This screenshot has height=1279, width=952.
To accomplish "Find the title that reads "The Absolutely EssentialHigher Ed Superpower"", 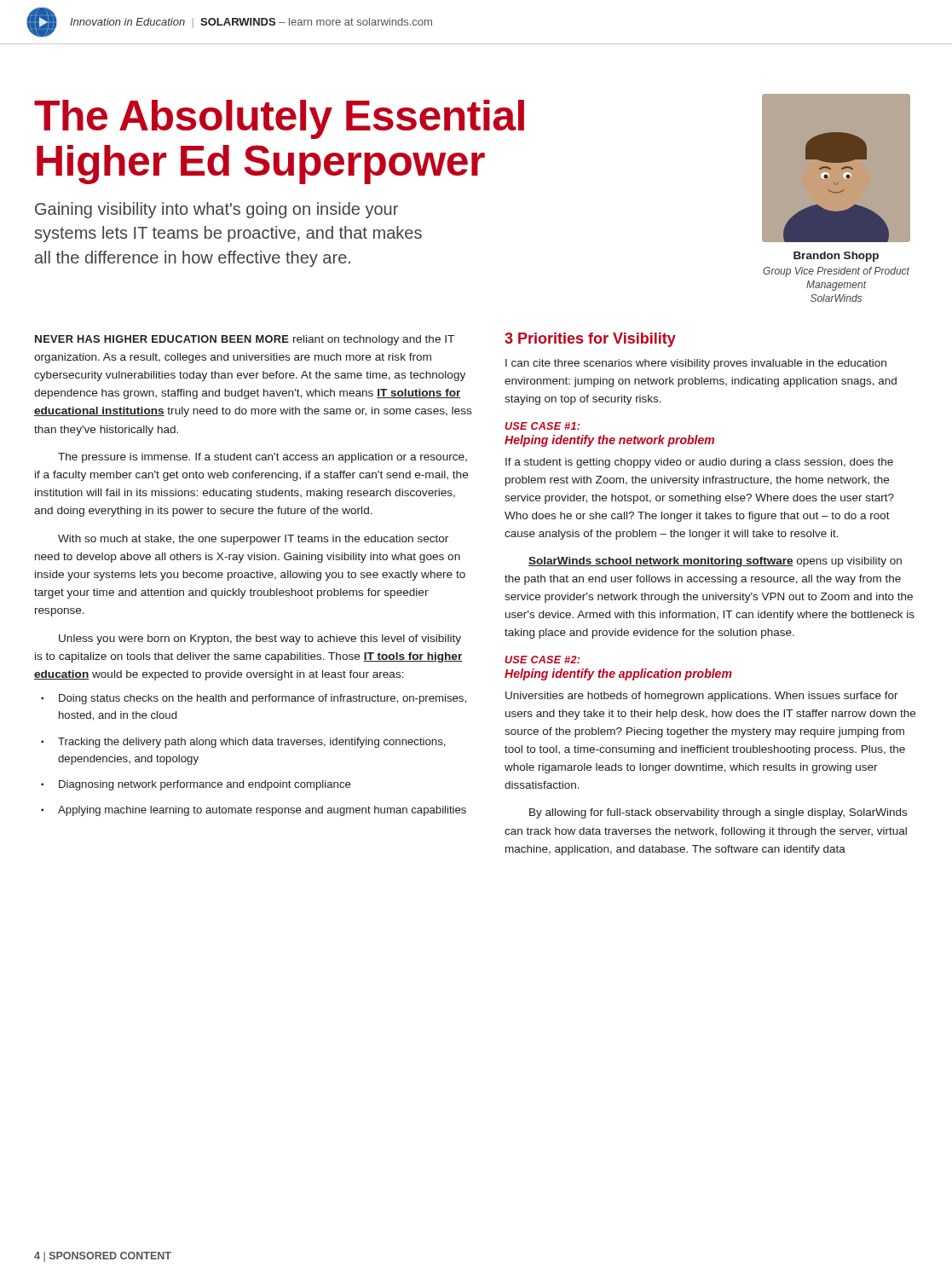I will (472, 168).
